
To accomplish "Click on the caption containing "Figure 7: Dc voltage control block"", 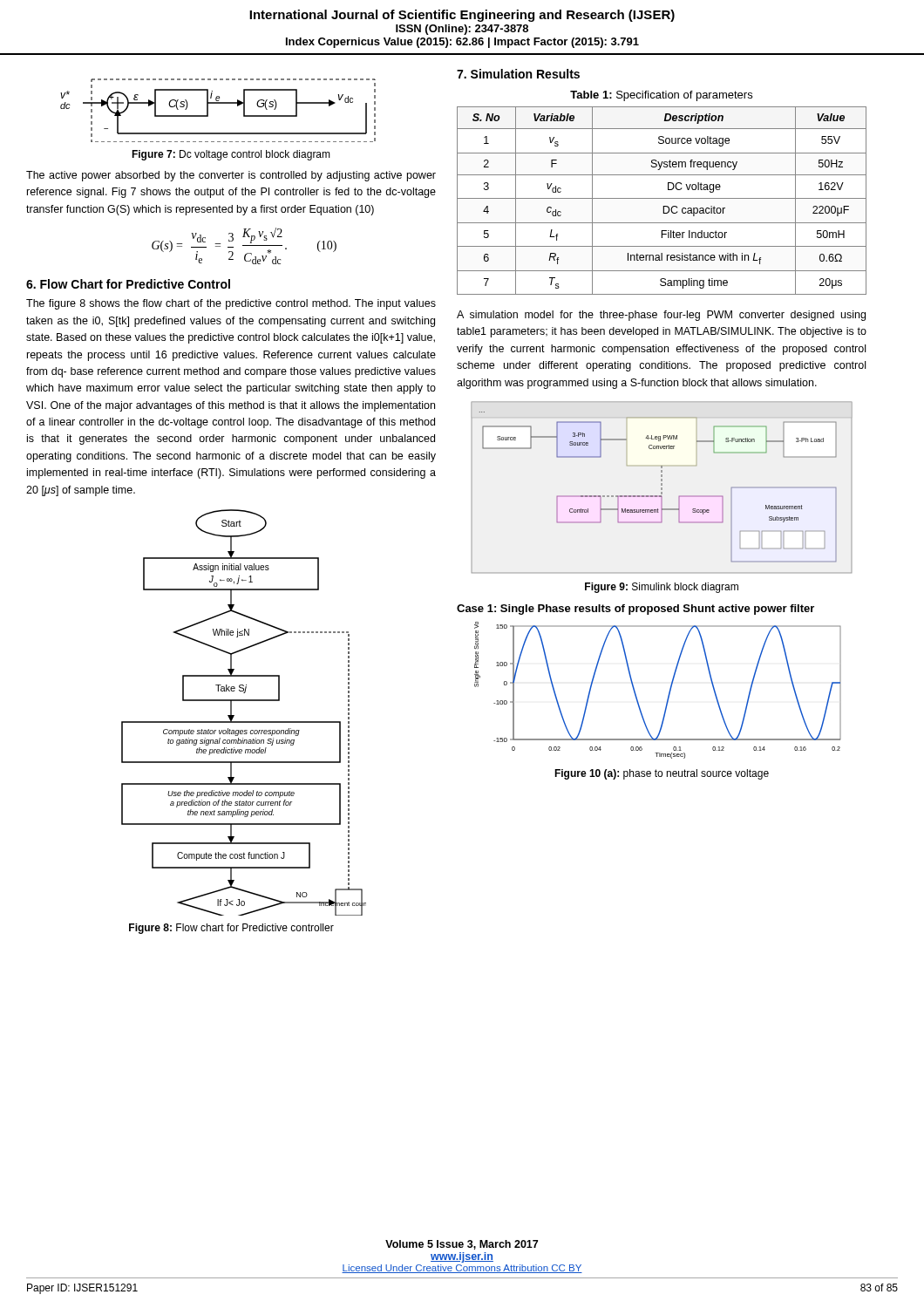I will coord(231,154).
